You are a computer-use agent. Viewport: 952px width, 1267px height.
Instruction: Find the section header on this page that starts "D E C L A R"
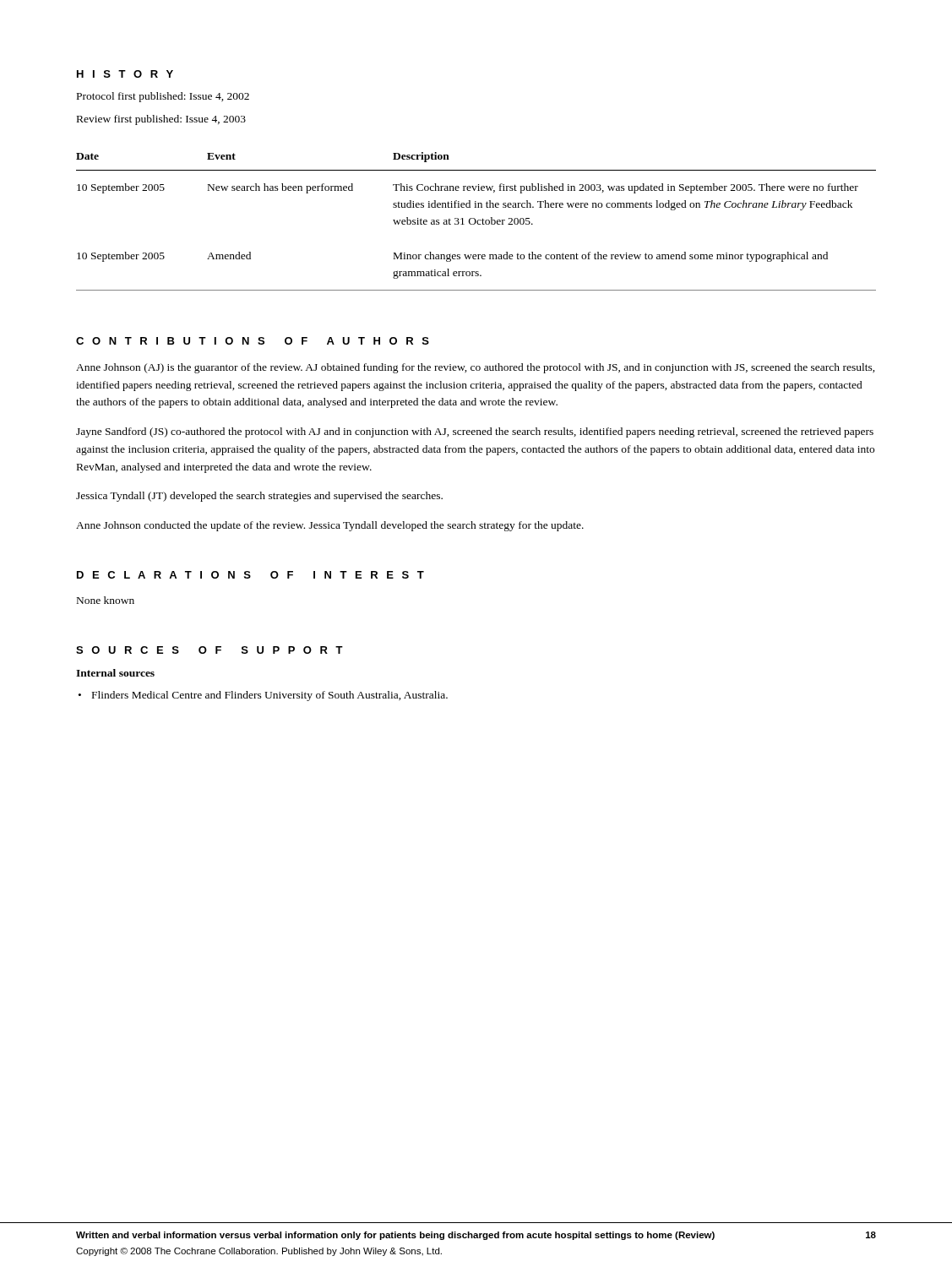[x=250, y=575]
